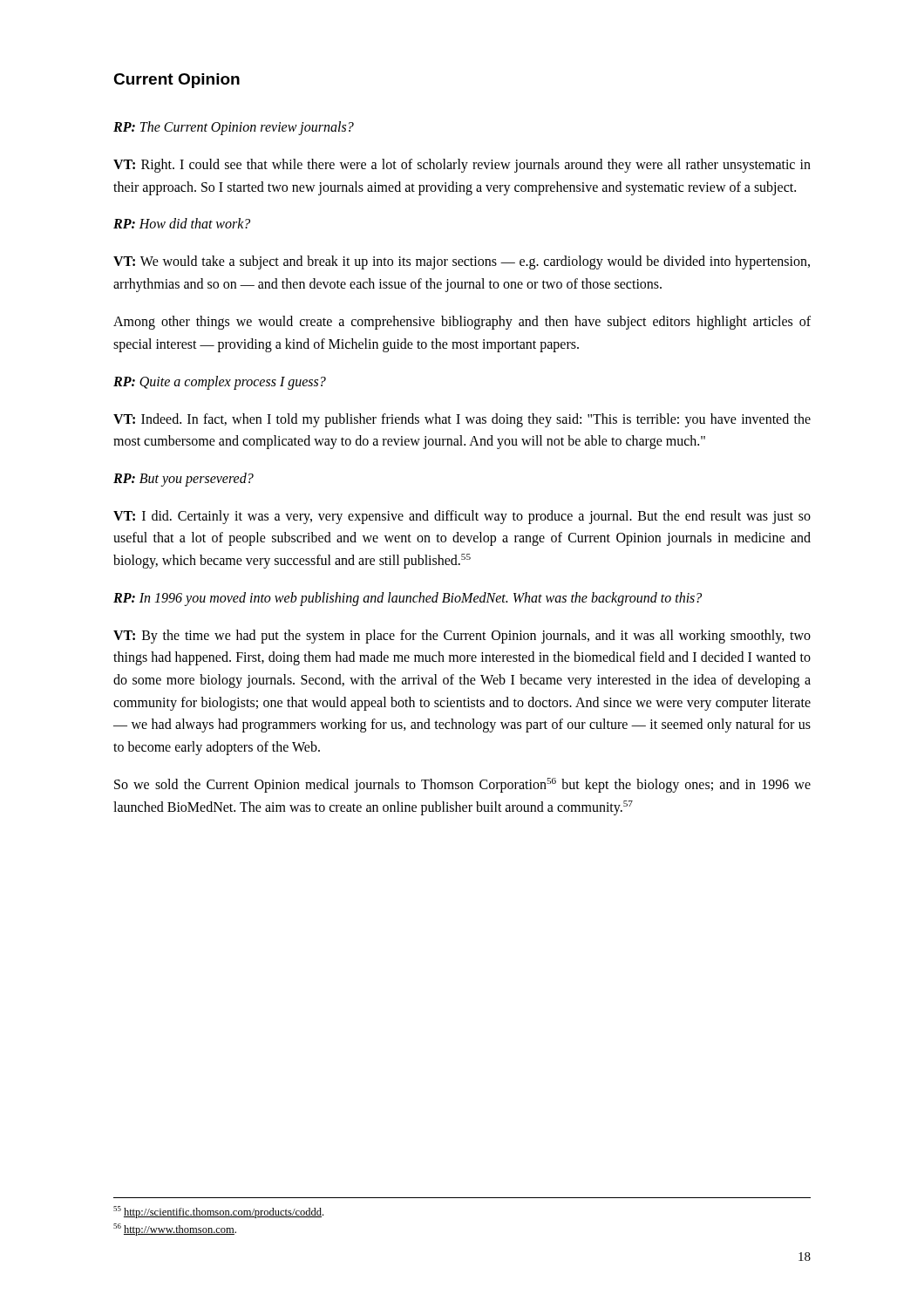Click on the text block that reads "VT: By the time we had"
Viewport: 924px width, 1308px height.
pyautogui.click(x=462, y=691)
